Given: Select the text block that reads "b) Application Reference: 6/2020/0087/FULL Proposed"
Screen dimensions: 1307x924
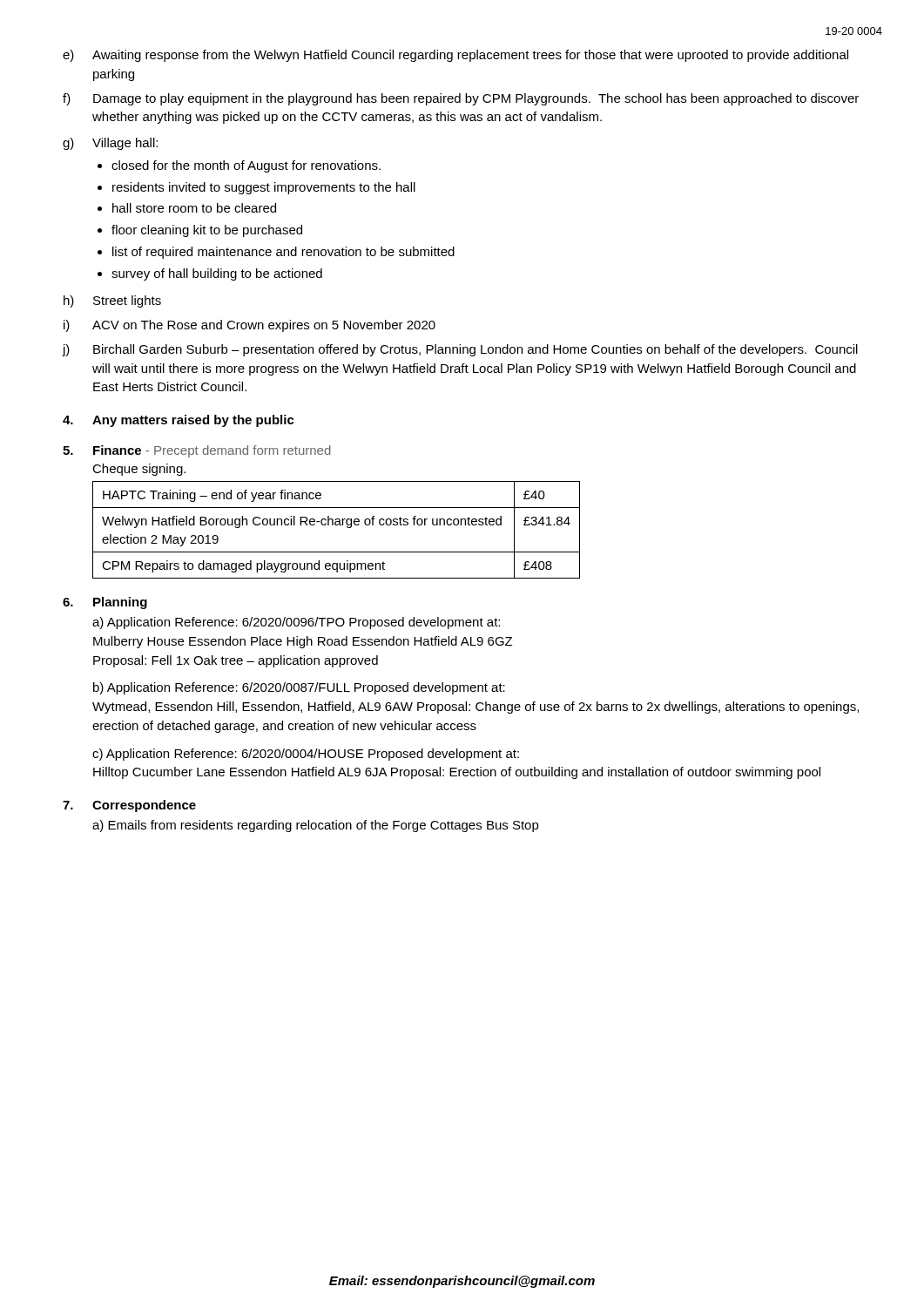Looking at the screenshot, I should tap(476, 706).
